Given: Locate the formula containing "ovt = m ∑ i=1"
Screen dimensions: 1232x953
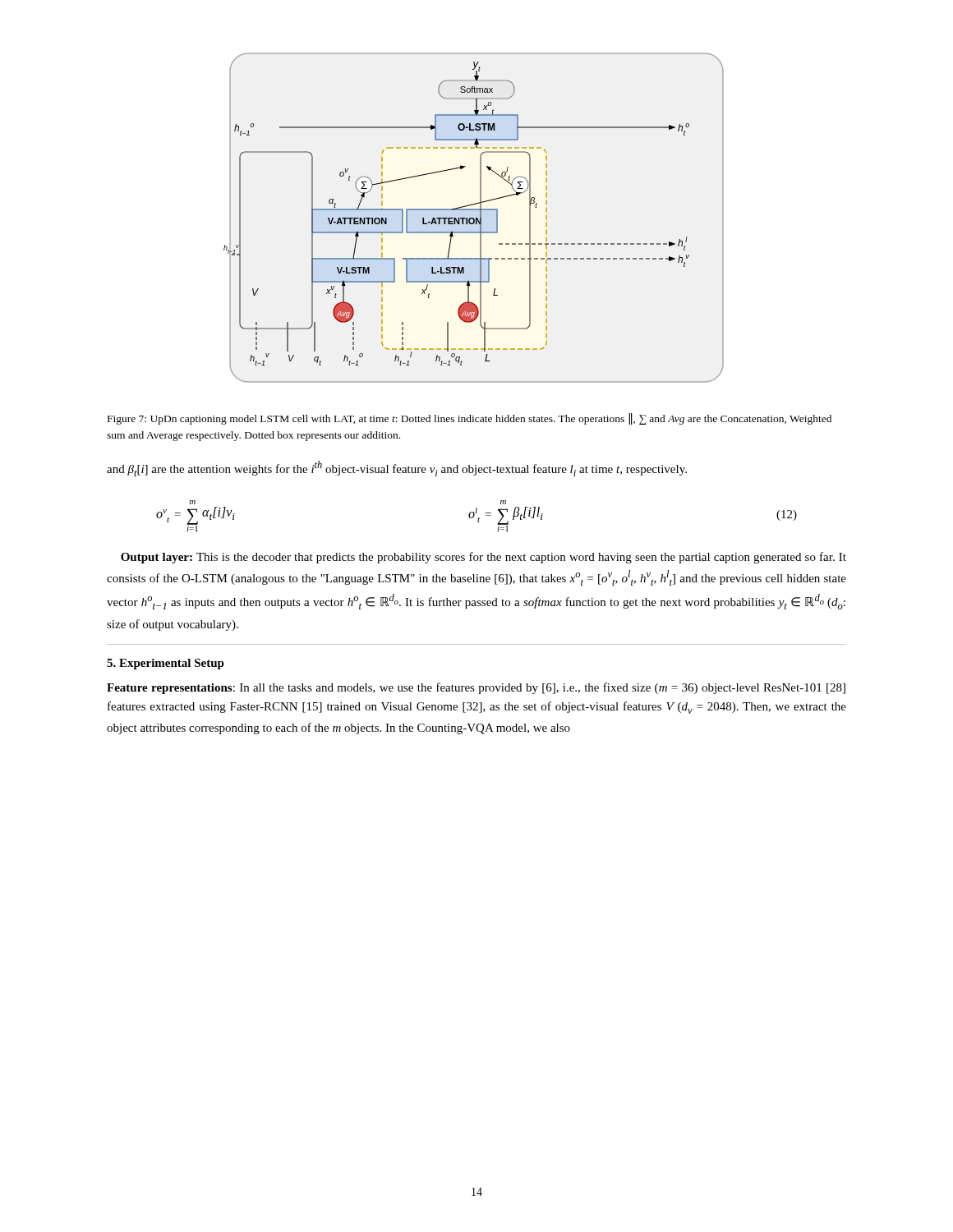Looking at the screenshot, I should [476, 515].
